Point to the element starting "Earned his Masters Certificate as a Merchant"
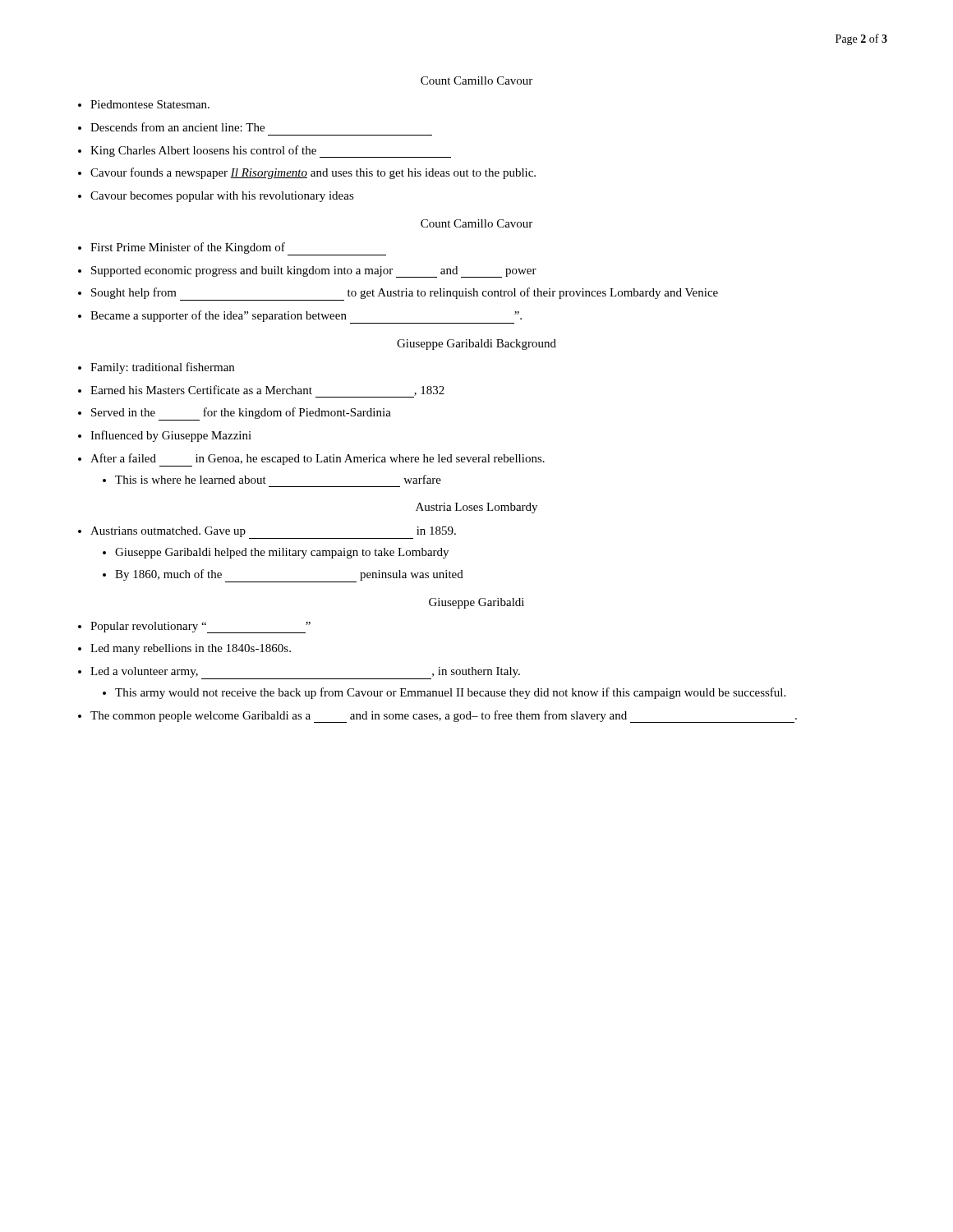 261,391
